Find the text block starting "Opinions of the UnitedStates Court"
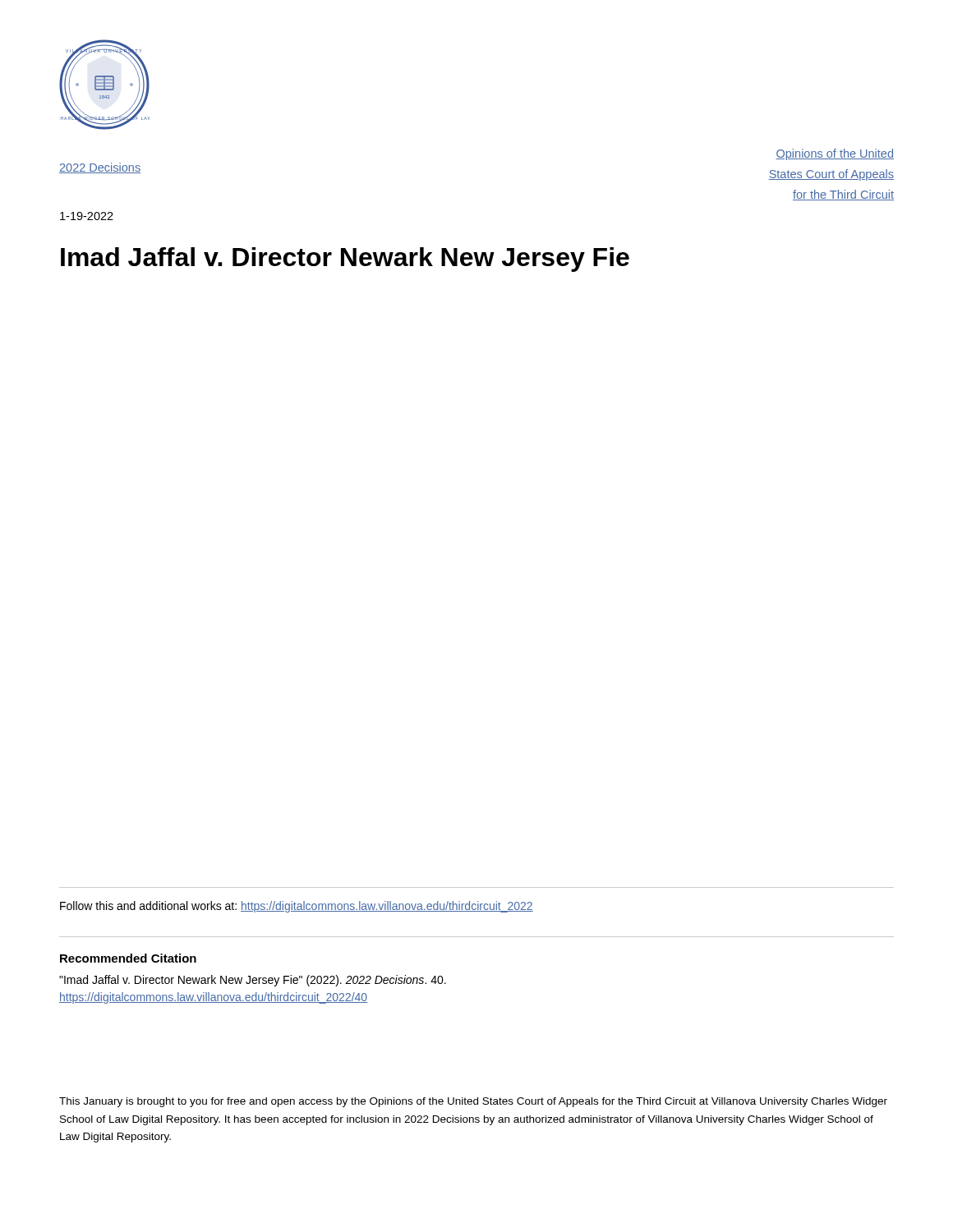953x1232 pixels. pos(831,174)
